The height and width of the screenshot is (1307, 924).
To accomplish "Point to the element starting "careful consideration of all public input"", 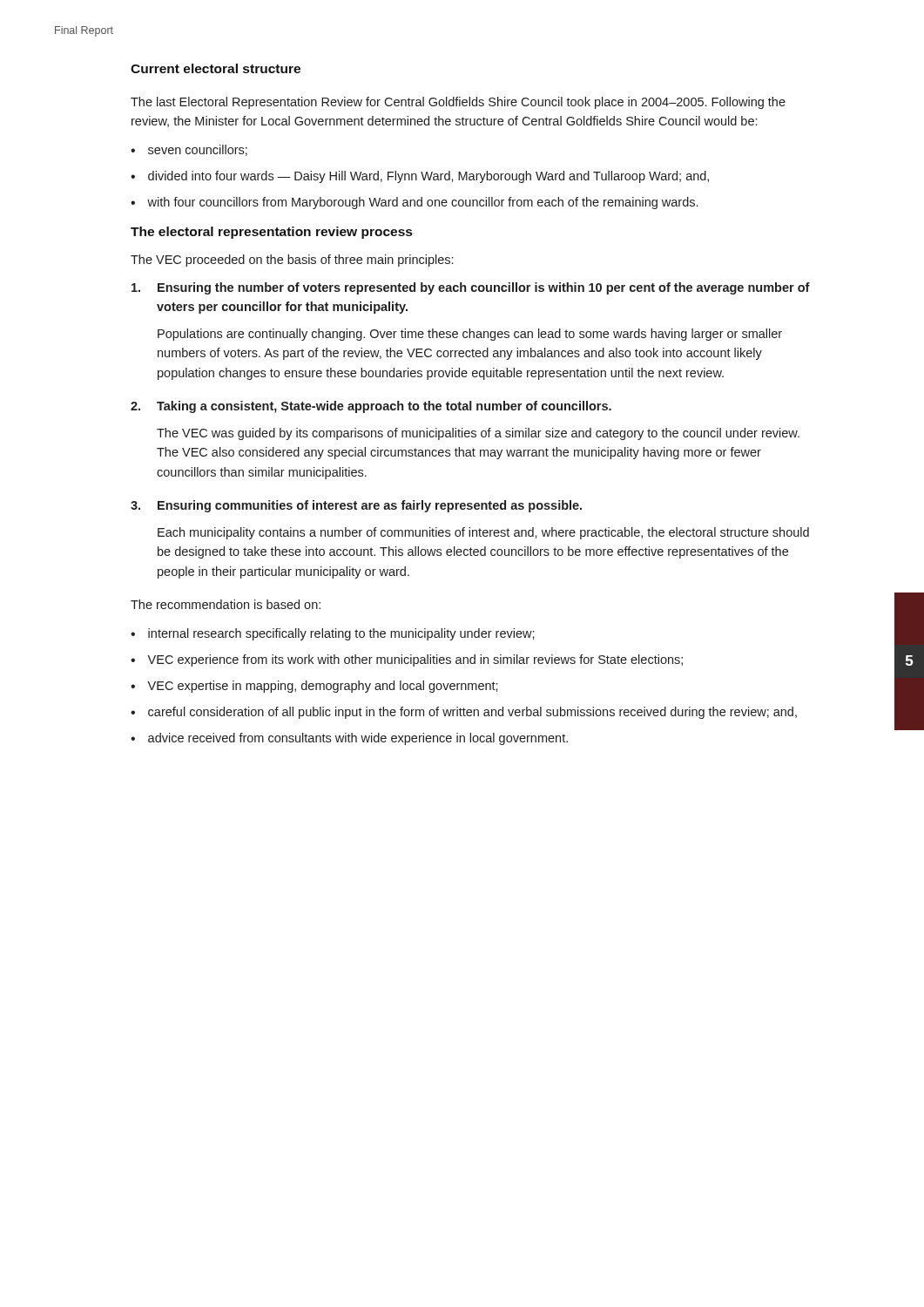I will tap(473, 712).
